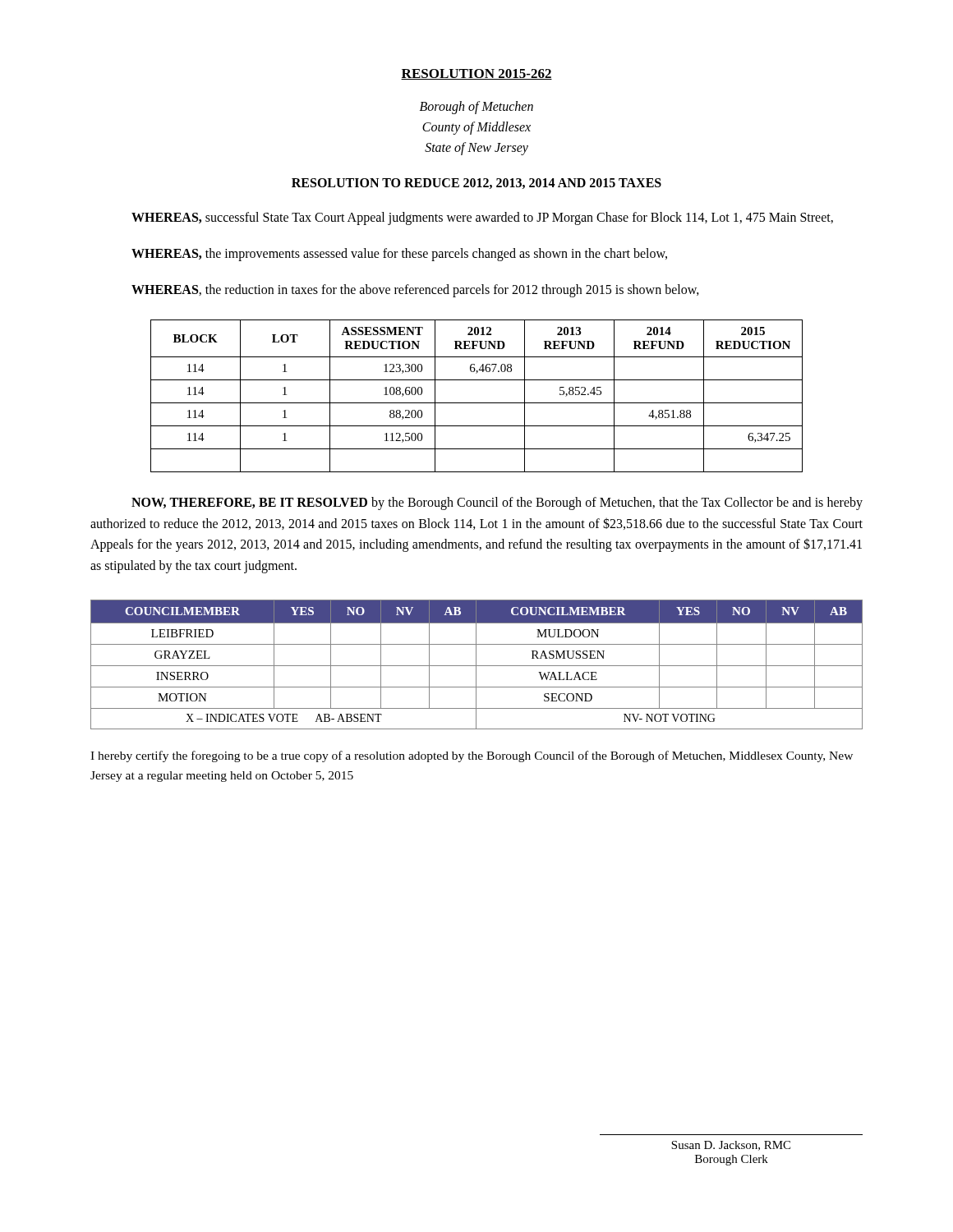Navigate to the text block starting "WHEREAS, the improvements assessed value for these"
This screenshot has width=953, height=1232.
point(400,253)
